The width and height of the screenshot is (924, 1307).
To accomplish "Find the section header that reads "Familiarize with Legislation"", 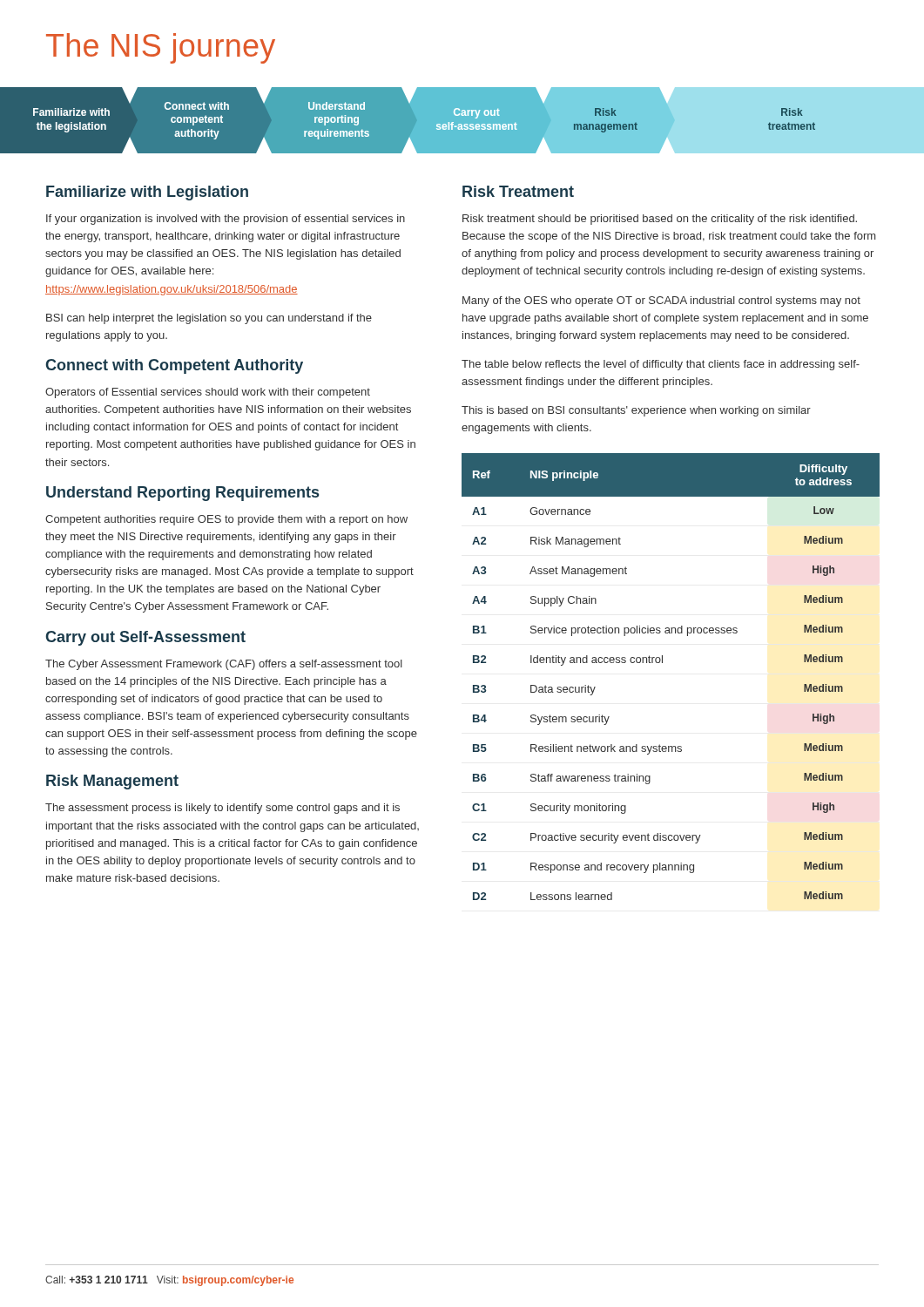I will [x=233, y=192].
